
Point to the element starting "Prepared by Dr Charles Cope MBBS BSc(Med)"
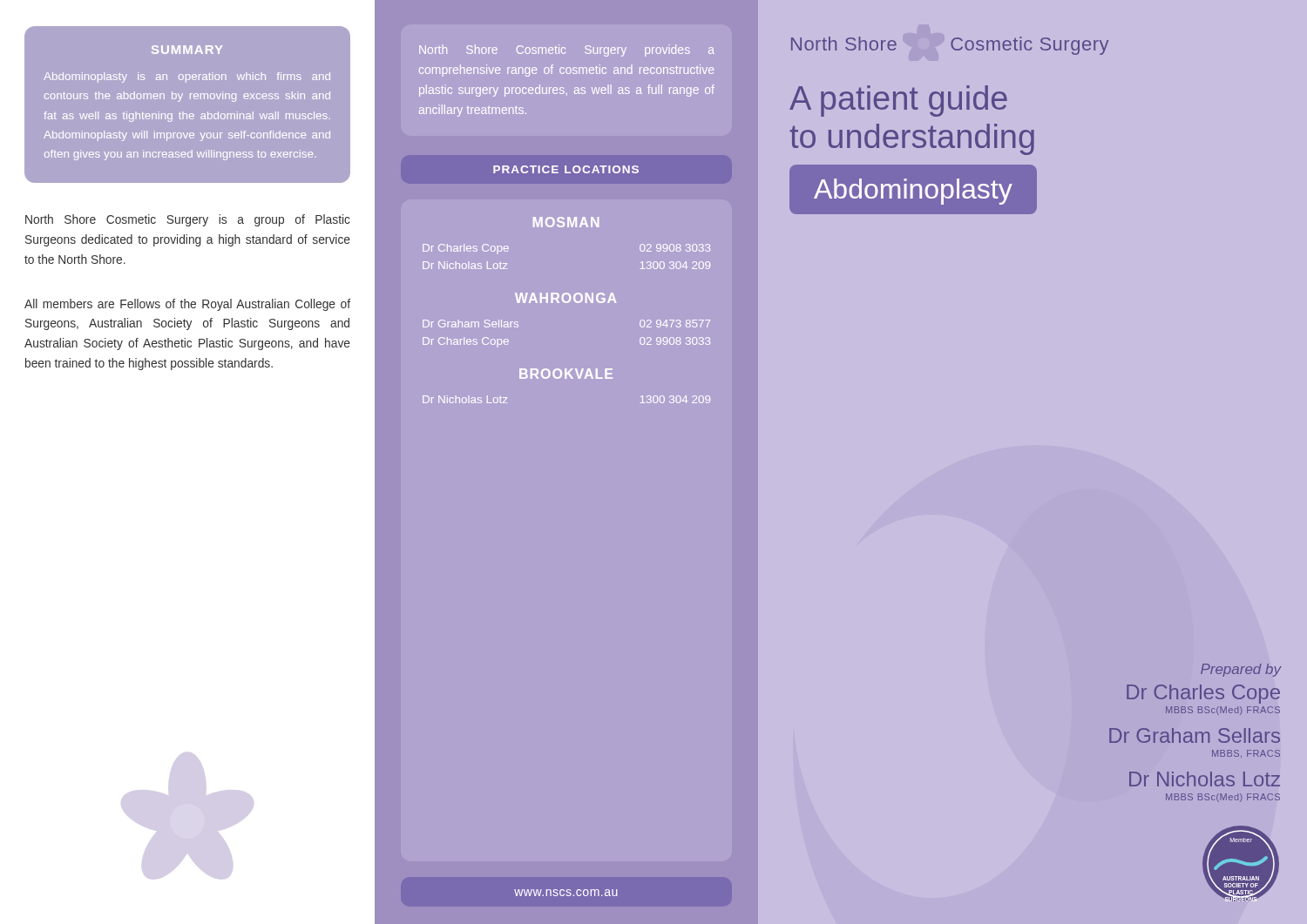click(x=1194, y=732)
